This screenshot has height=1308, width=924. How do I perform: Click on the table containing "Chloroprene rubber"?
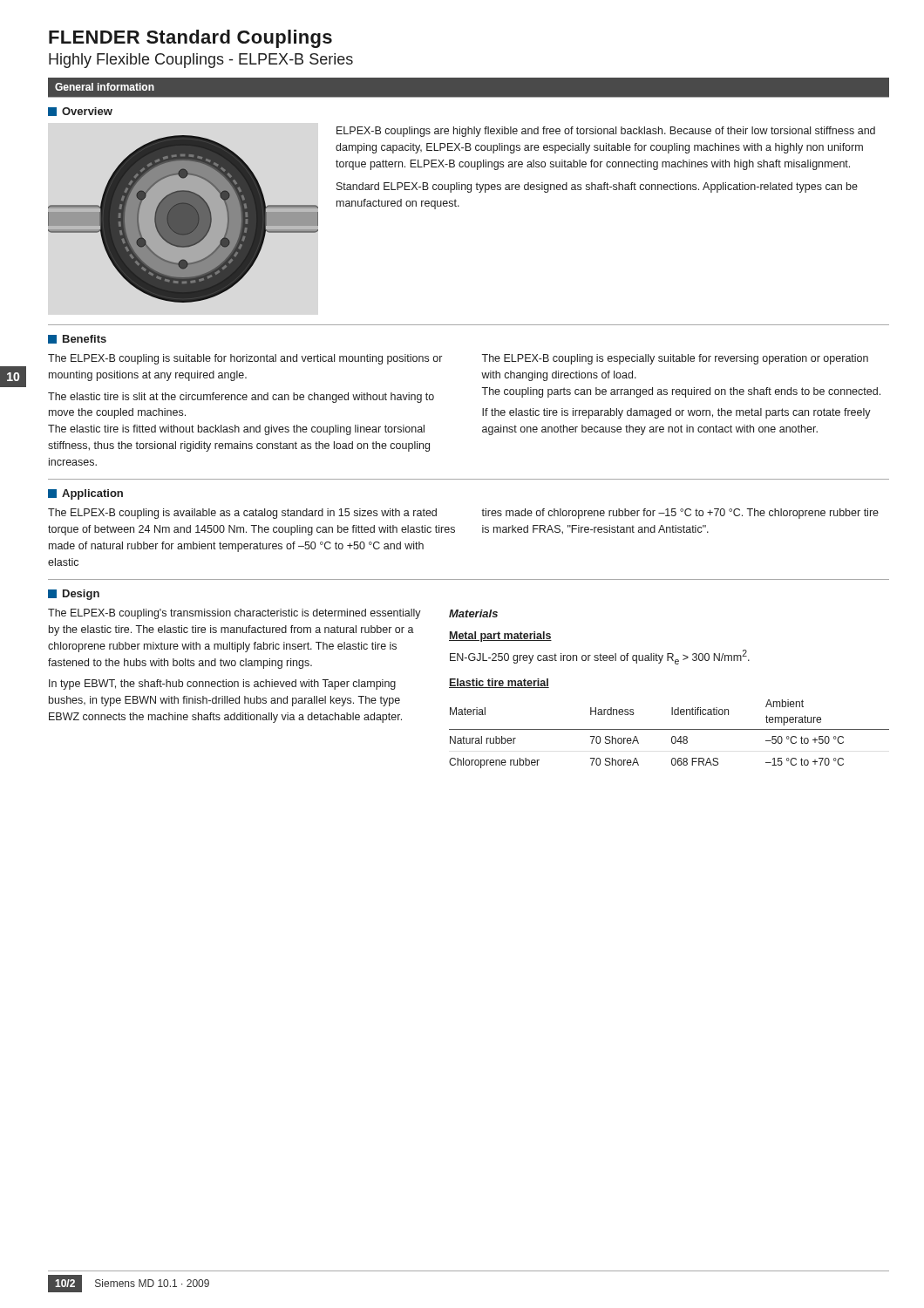coord(669,733)
